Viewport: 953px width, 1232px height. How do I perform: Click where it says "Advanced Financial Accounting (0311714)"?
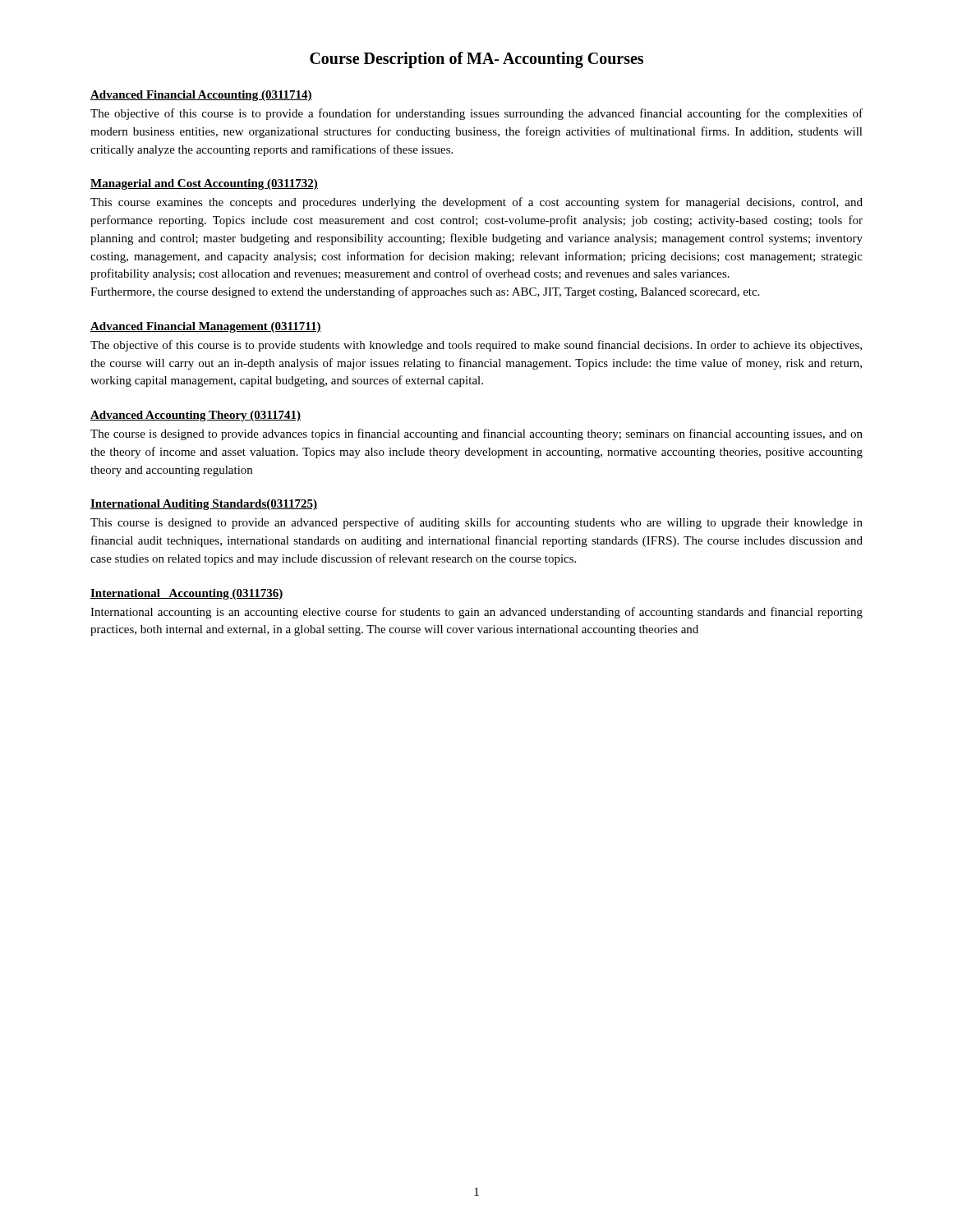pos(201,94)
